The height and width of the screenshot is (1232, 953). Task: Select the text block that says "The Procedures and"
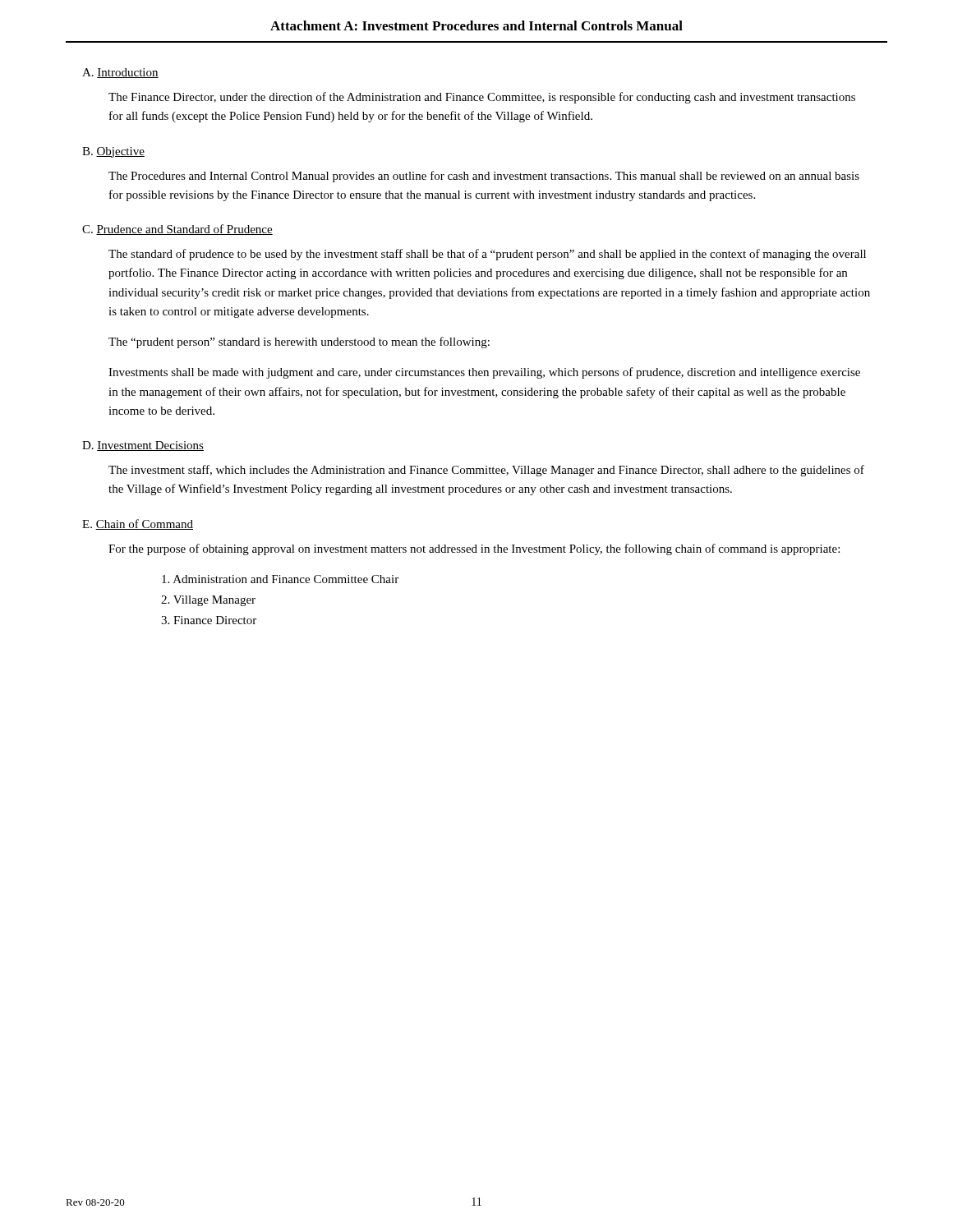tap(484, 185)
